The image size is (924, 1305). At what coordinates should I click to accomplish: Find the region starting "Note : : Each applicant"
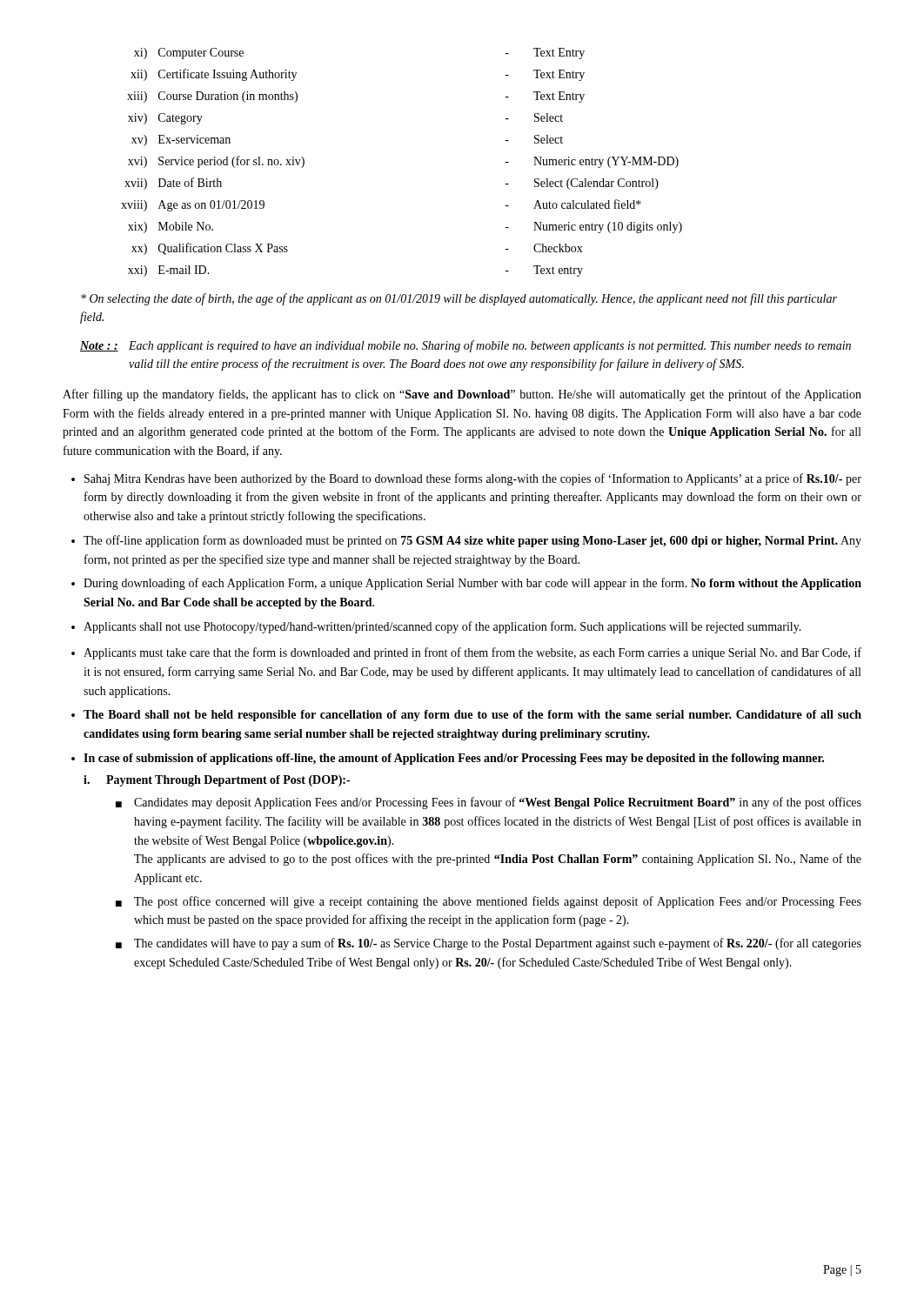point(471,355)
